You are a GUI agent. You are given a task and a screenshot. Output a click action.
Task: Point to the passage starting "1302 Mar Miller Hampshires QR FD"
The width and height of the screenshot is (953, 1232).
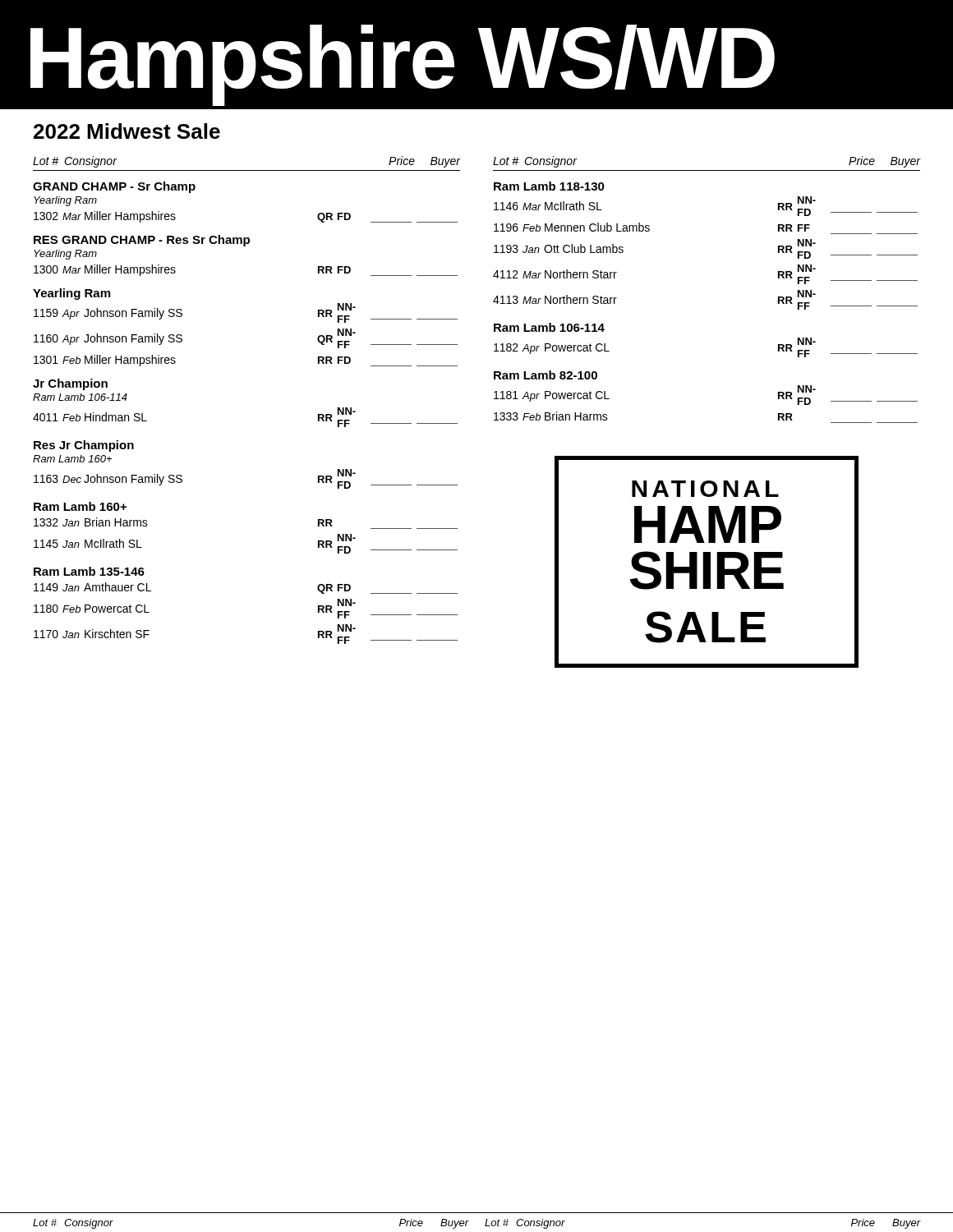[x=104, y=216]
